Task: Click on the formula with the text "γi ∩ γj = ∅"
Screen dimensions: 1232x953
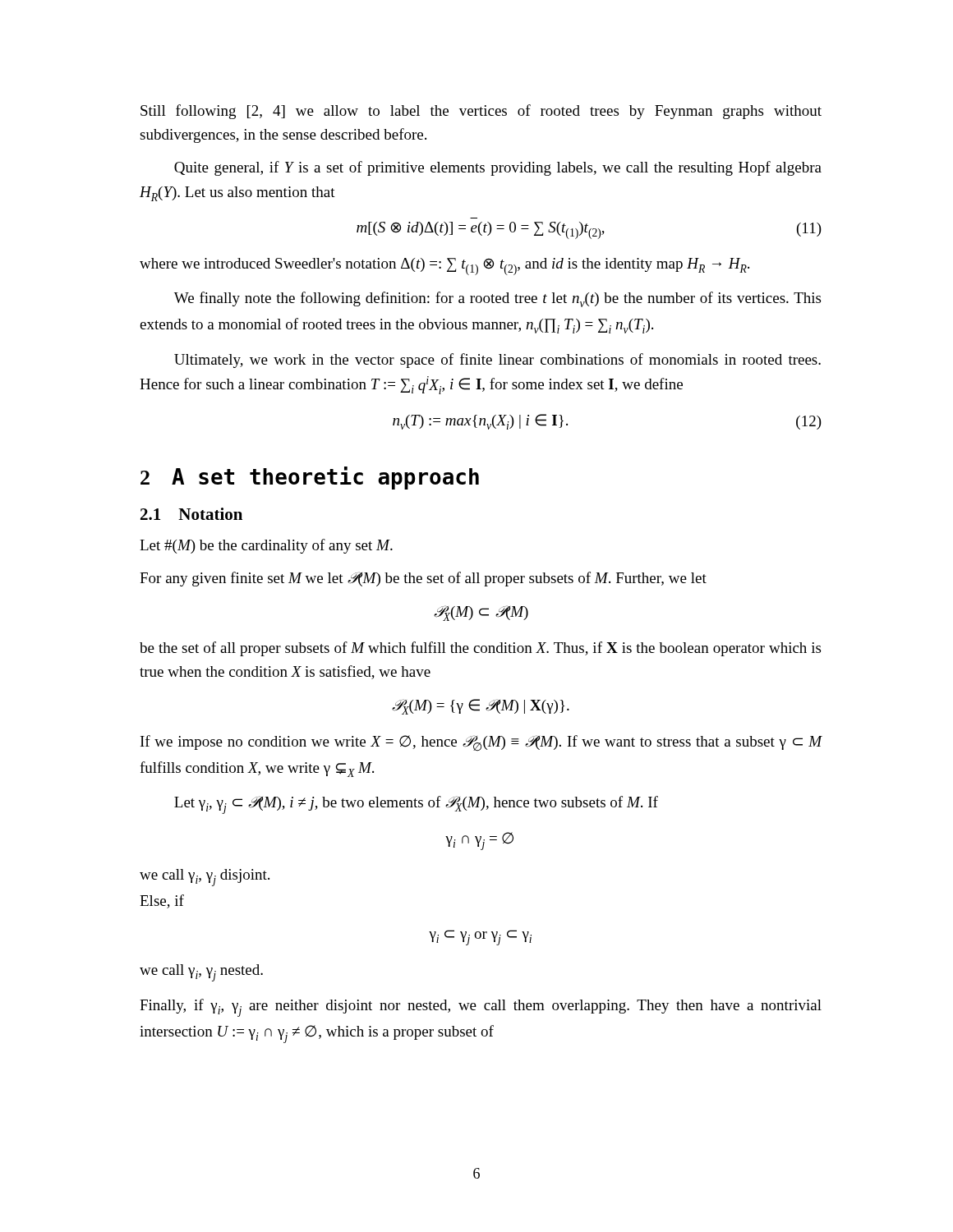Action: [x=481, y=839]
